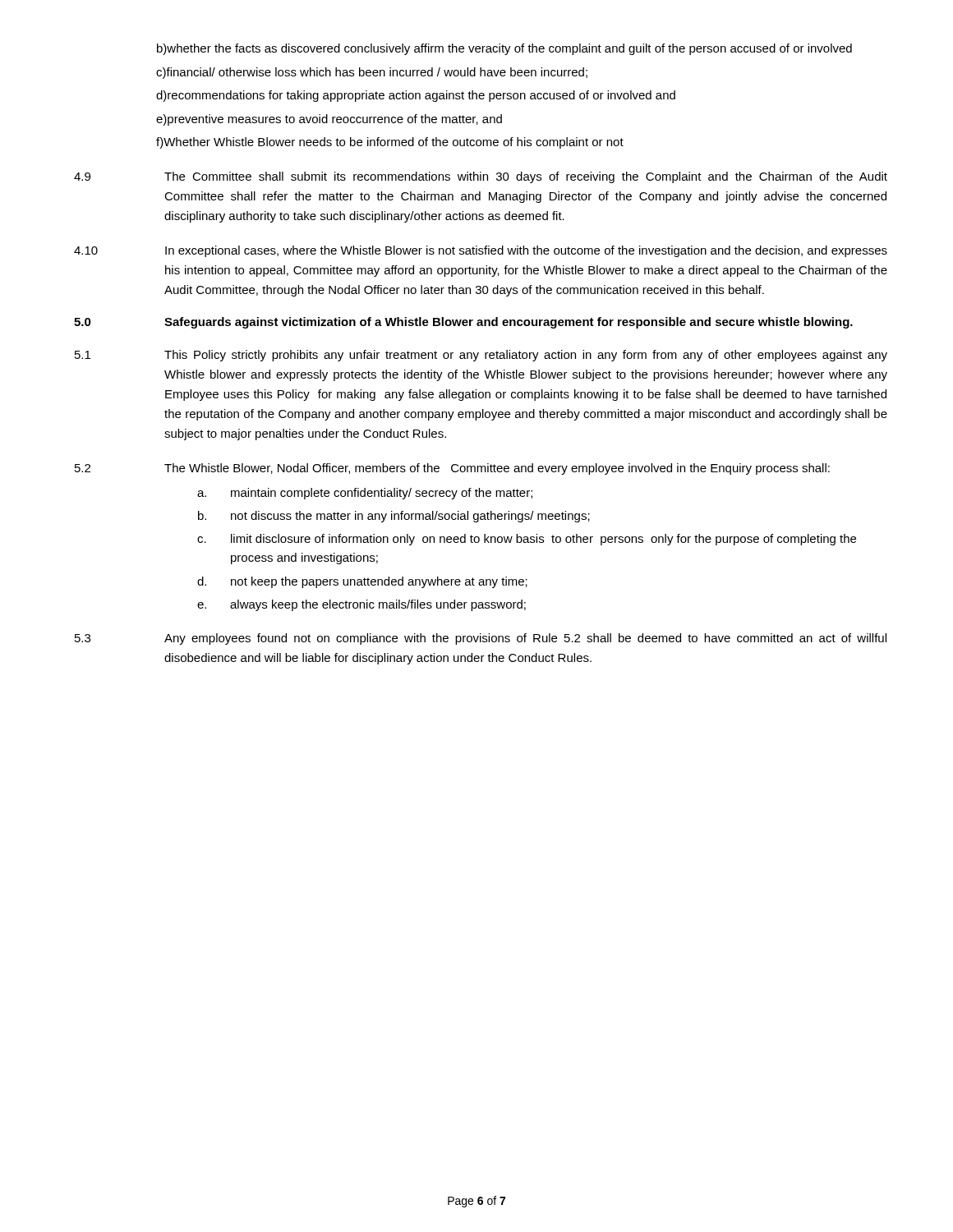Select the text block that says "9 The Committee shall"
The width and height of the screenshot is (953, 1232).
click(x=481, y=196)
